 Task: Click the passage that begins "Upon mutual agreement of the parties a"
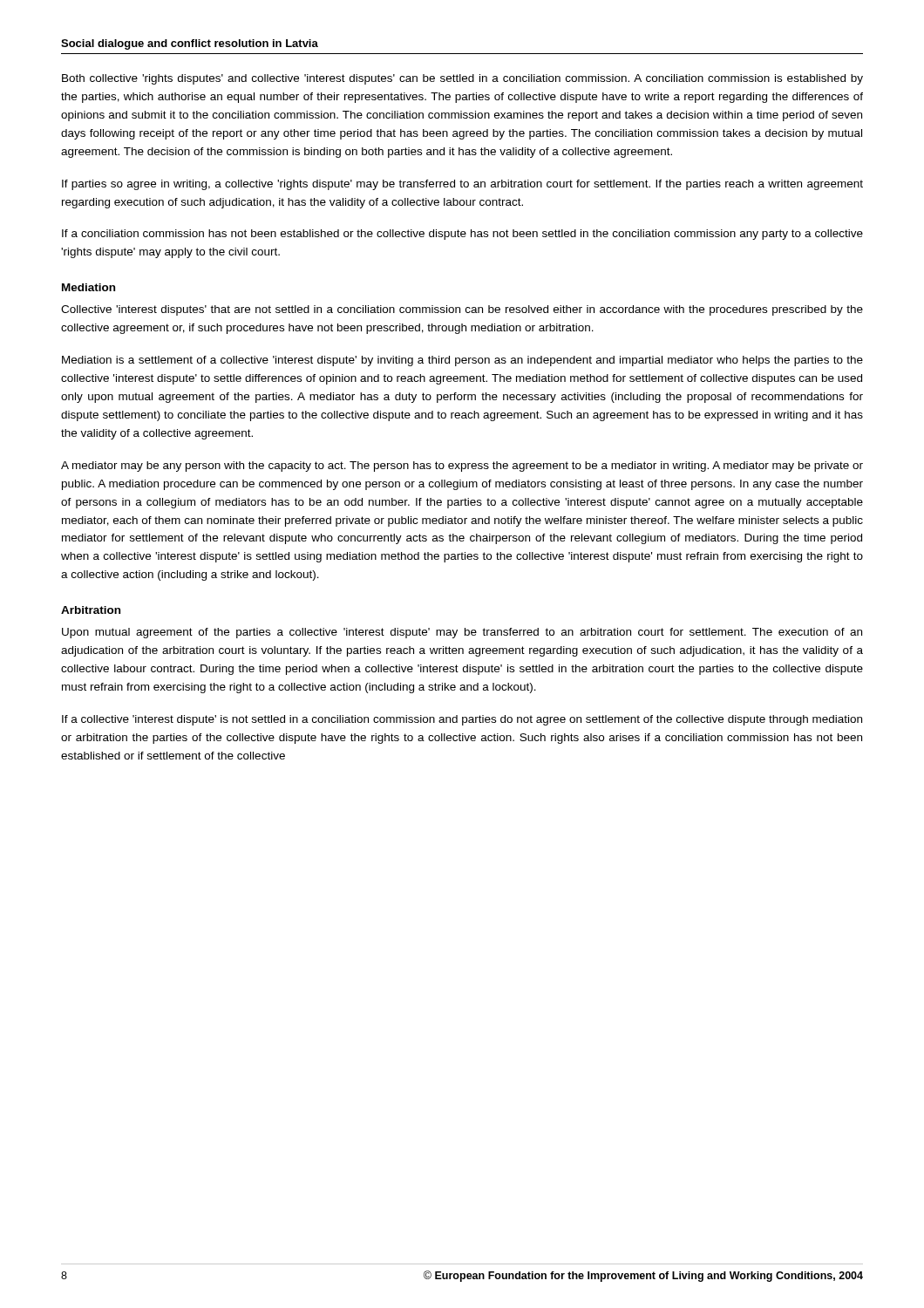pyautogui.click(x=462, y=659)
